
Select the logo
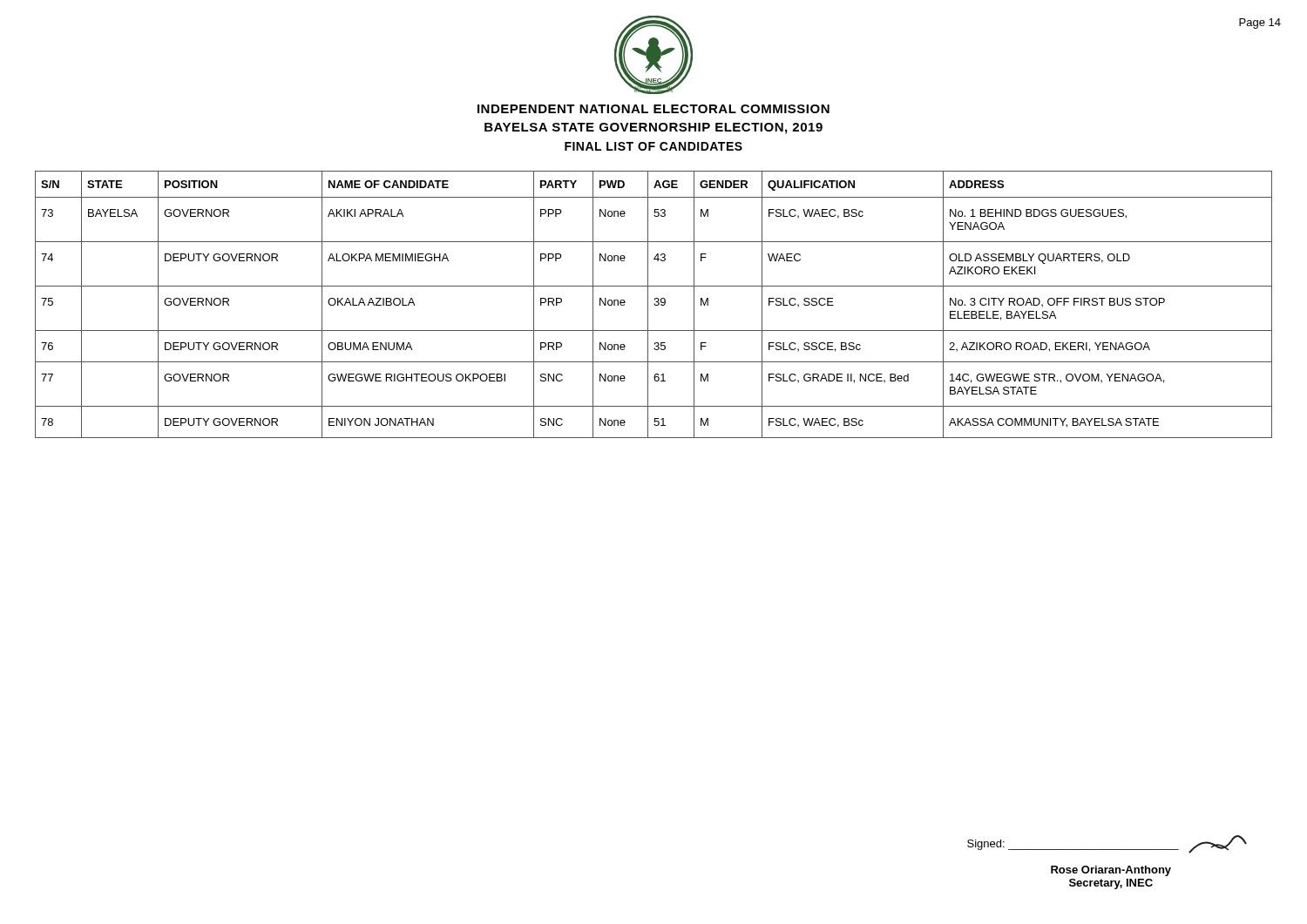point(654,55)
